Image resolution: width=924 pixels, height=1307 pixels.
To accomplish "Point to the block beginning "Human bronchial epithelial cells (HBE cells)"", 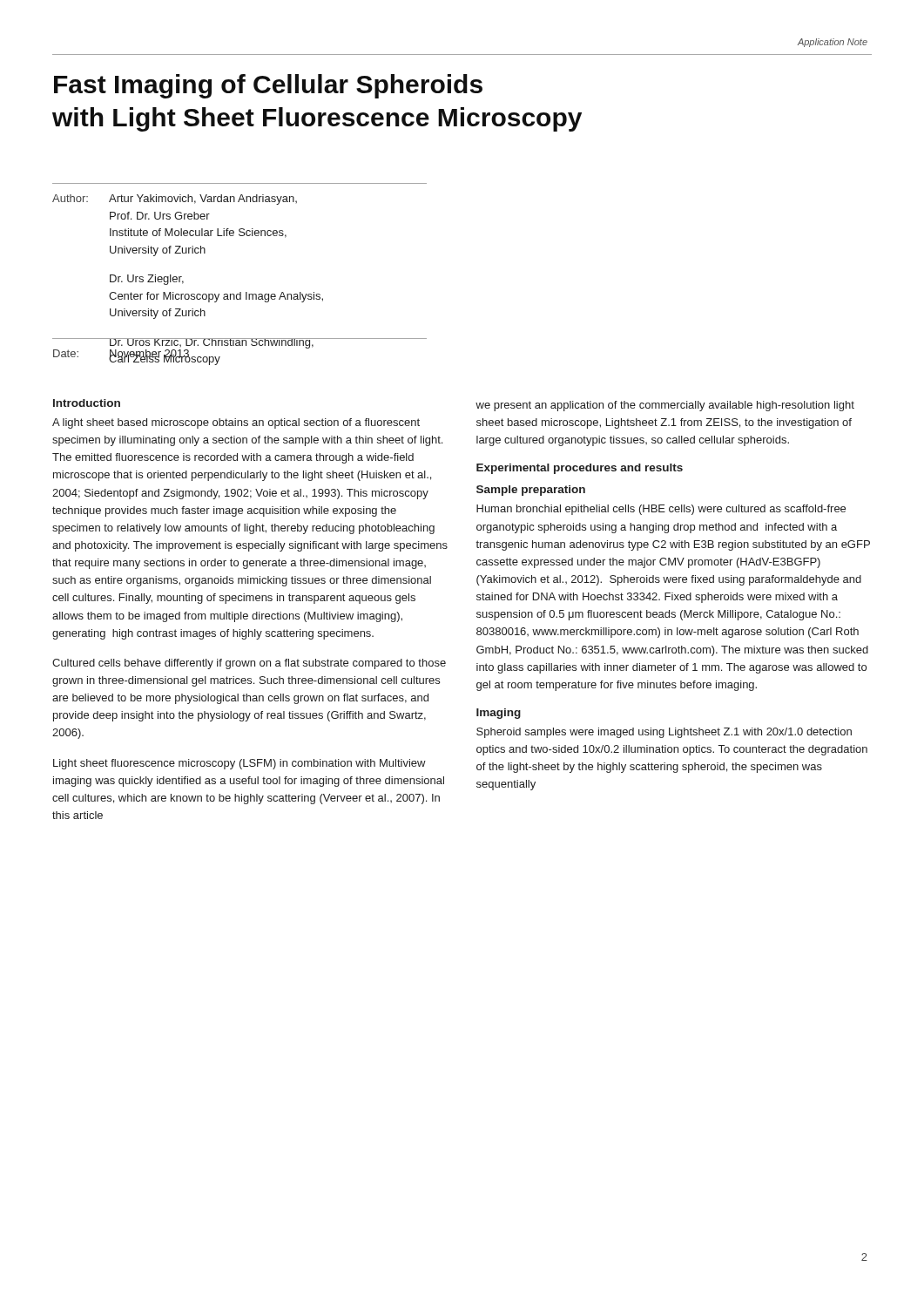I will [x=673, y=597].
